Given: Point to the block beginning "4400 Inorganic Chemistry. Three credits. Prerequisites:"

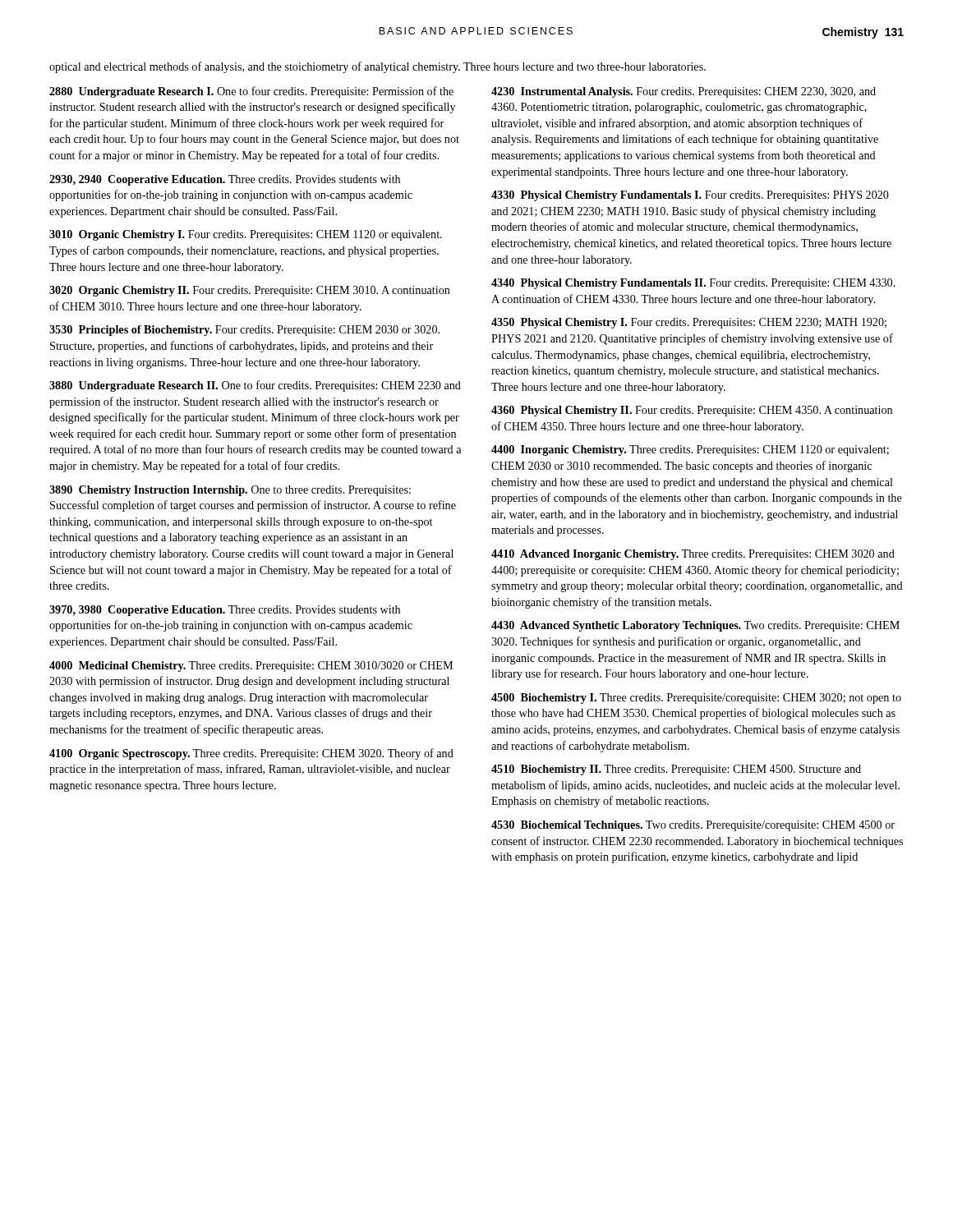Looking at the screenshot, I should point(698,491).
